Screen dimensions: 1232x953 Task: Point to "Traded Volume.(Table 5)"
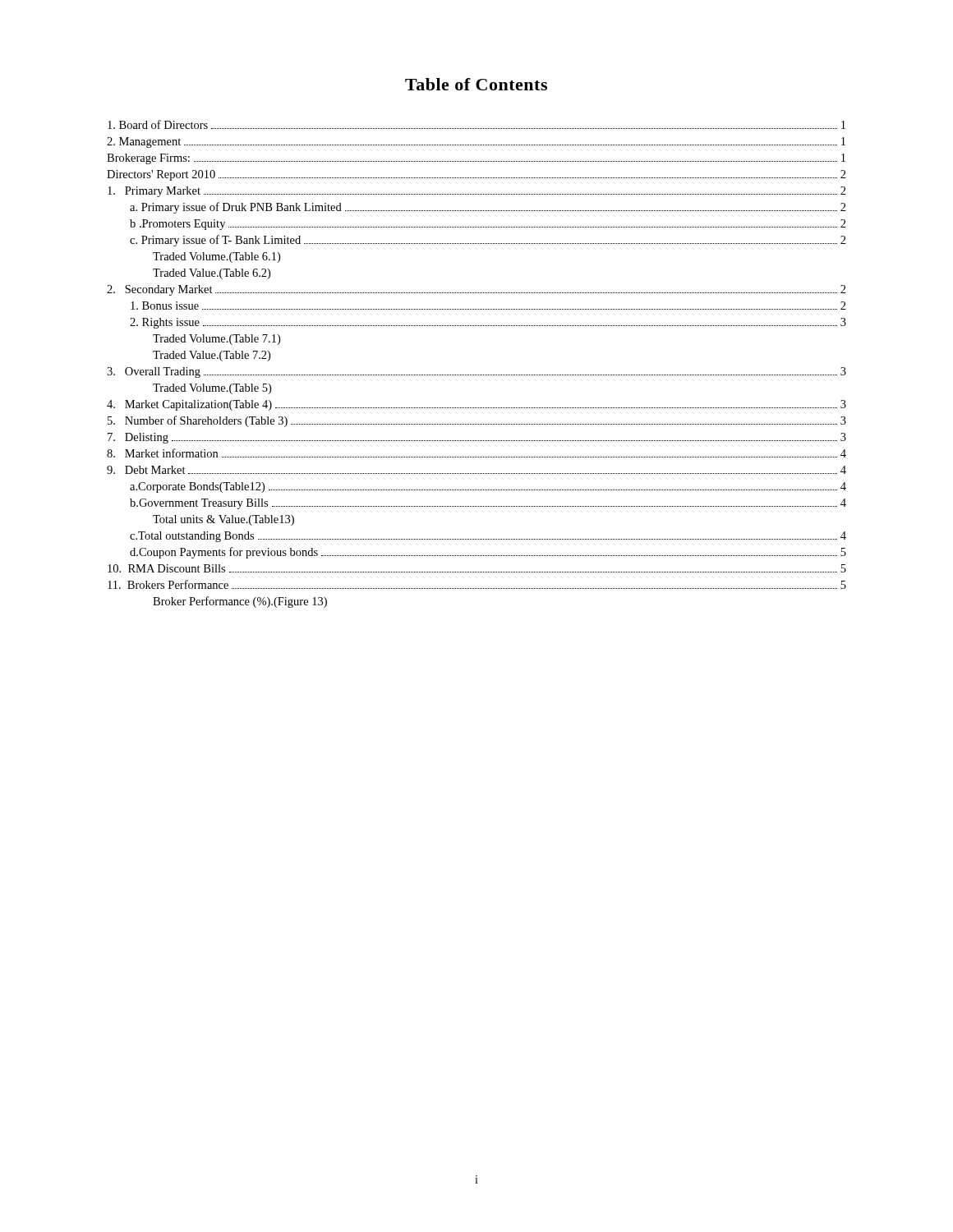point(212,388)
